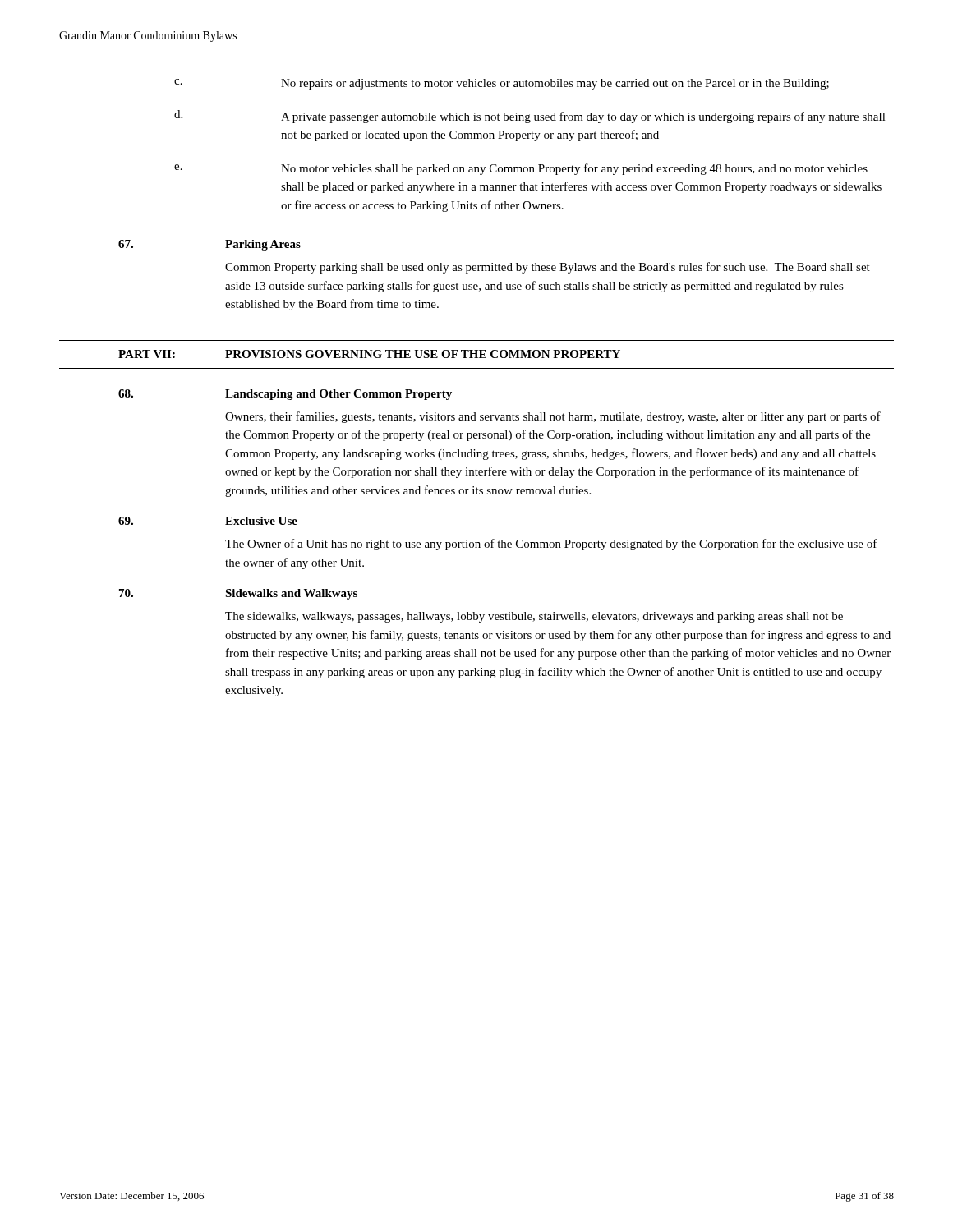Find the passage starting "Parking Areas"
This screenshot has height=1232, width=953.
coord(263,244)
